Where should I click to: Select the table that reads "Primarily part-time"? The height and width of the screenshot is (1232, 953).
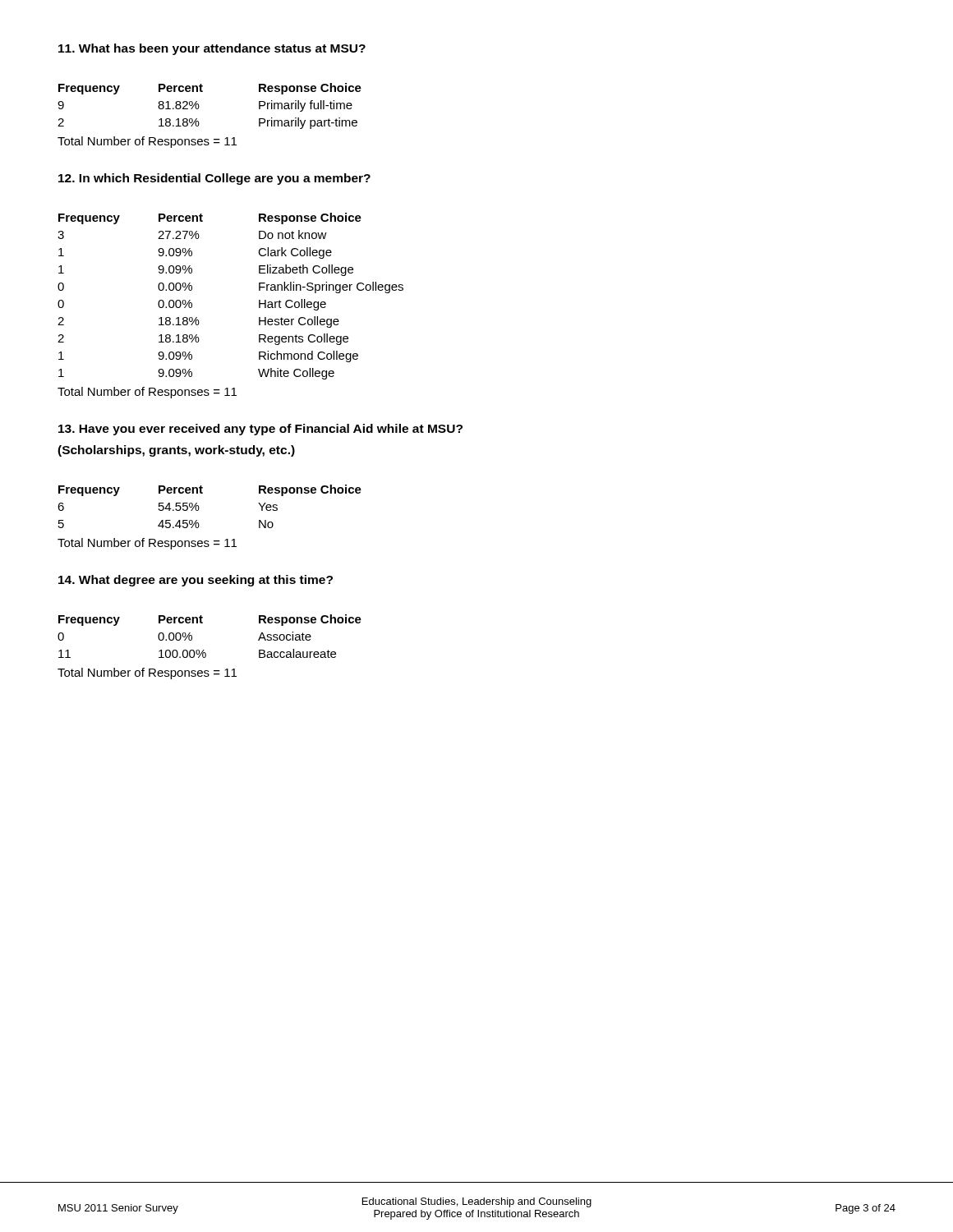476,113
